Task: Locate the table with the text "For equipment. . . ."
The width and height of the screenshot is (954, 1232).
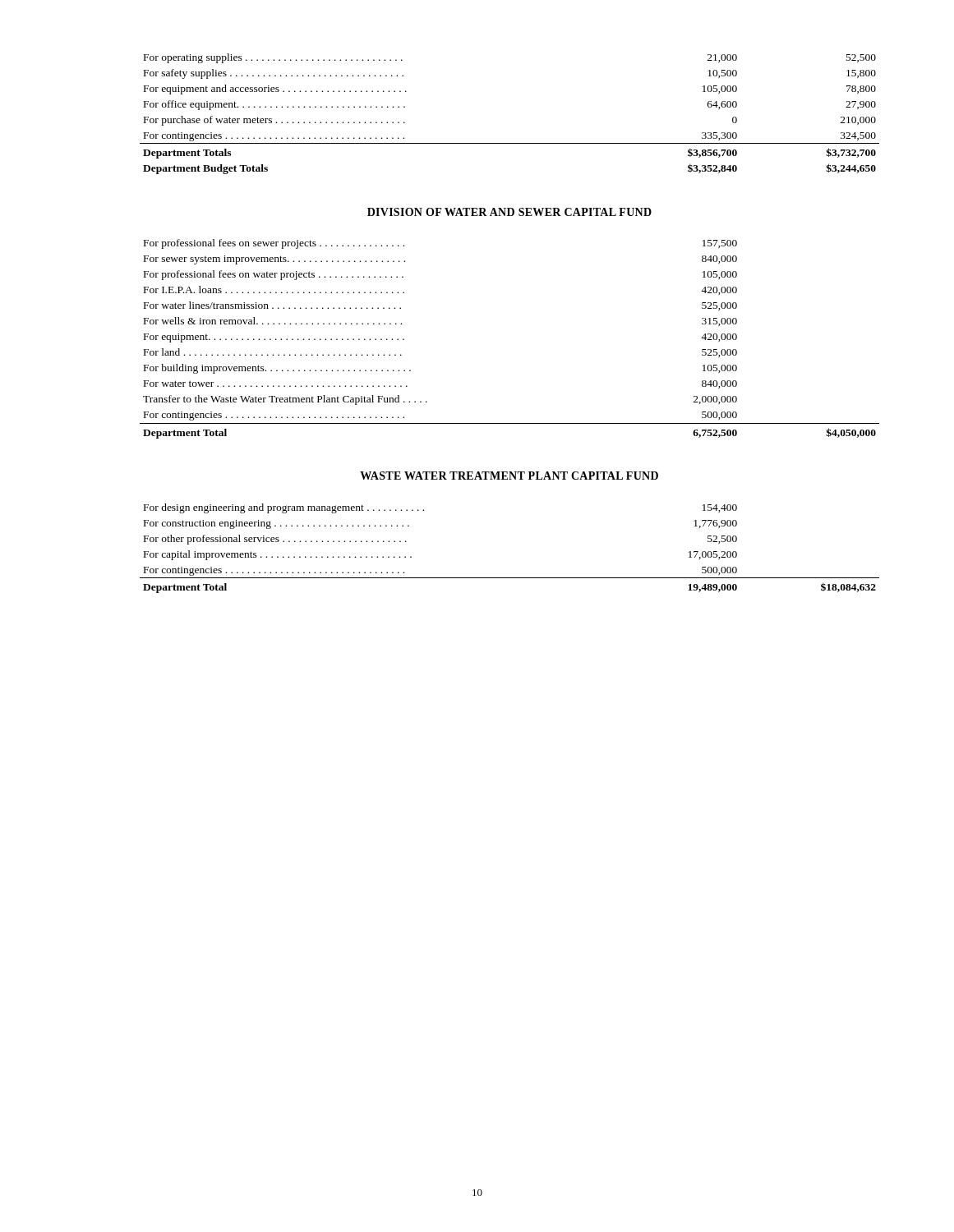Action: [x=509, y=338]
